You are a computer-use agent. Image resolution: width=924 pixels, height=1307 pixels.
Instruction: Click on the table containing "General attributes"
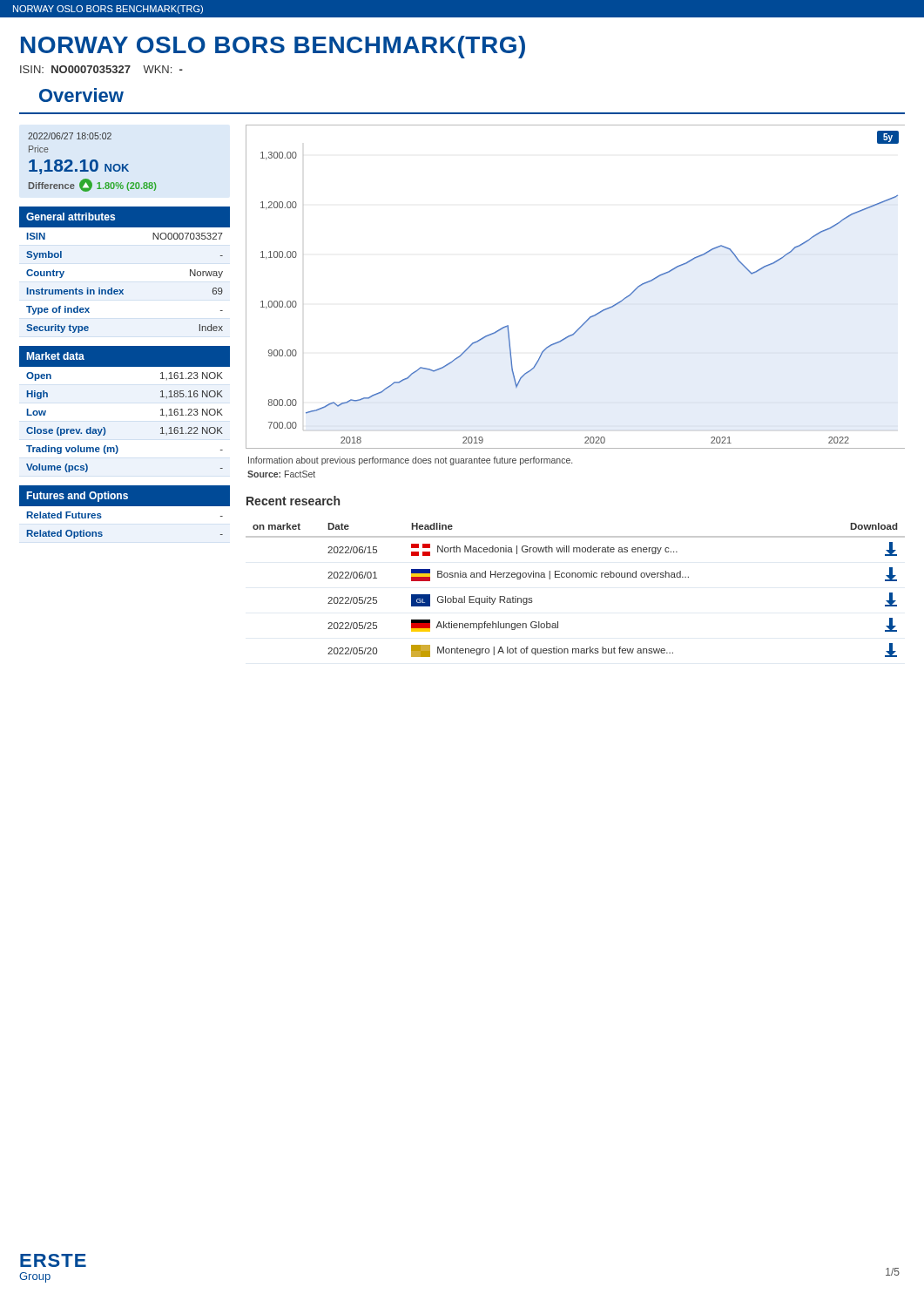125,272
